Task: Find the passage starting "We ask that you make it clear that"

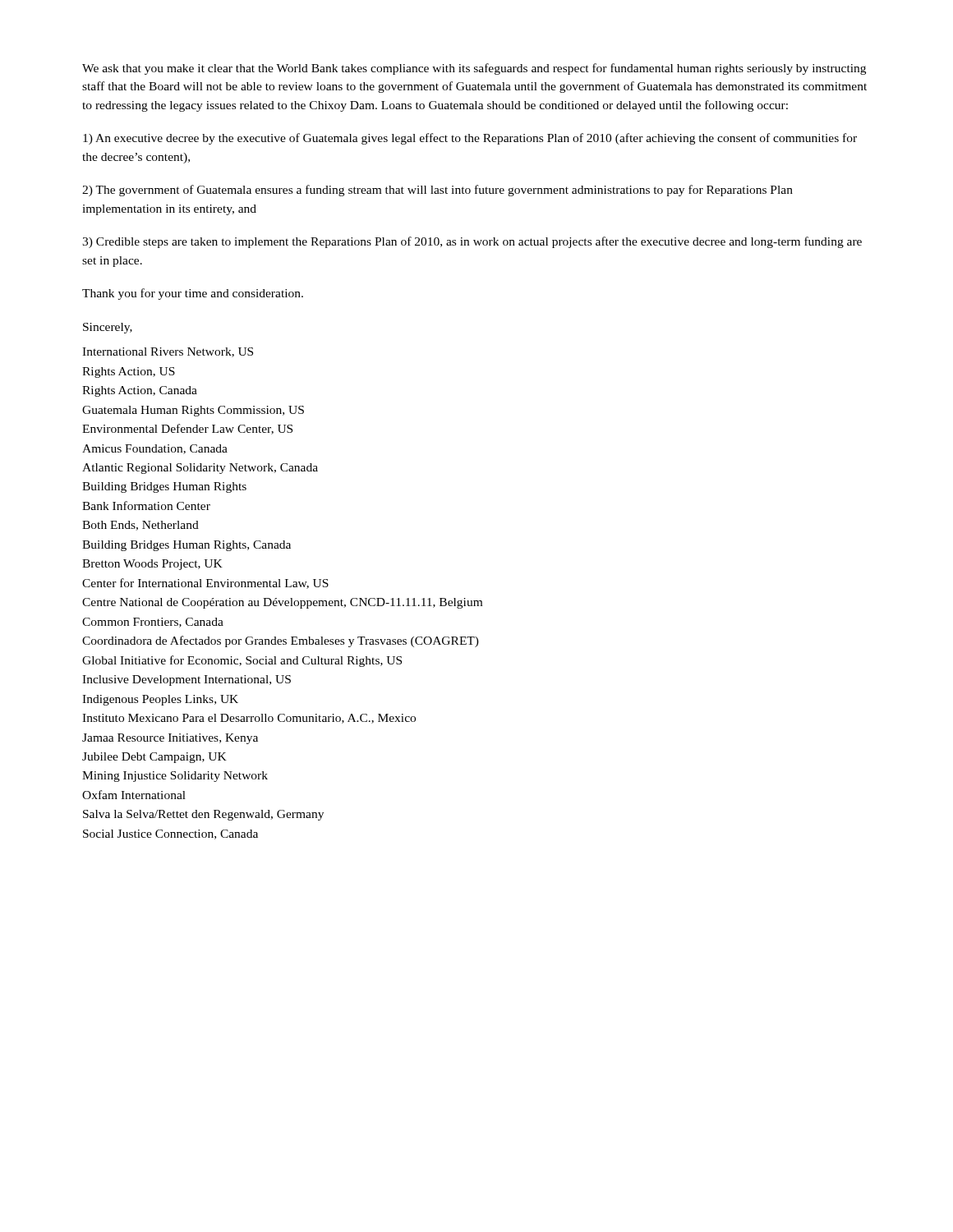Action: pyautogui.click(x=475, y=86)
